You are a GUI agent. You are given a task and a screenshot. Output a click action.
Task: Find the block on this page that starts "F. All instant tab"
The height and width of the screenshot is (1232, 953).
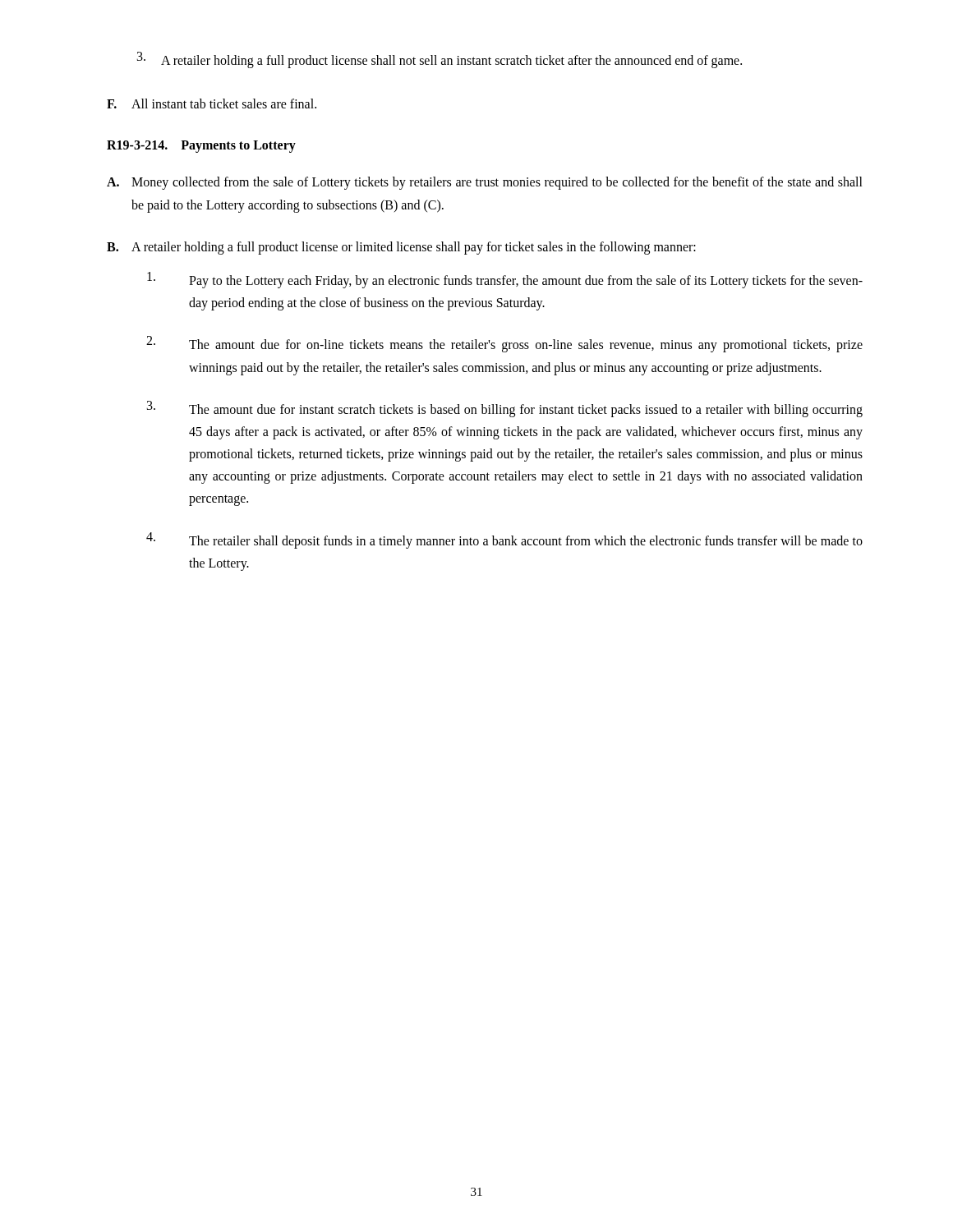pyautogui.click(x=212, y=103)
